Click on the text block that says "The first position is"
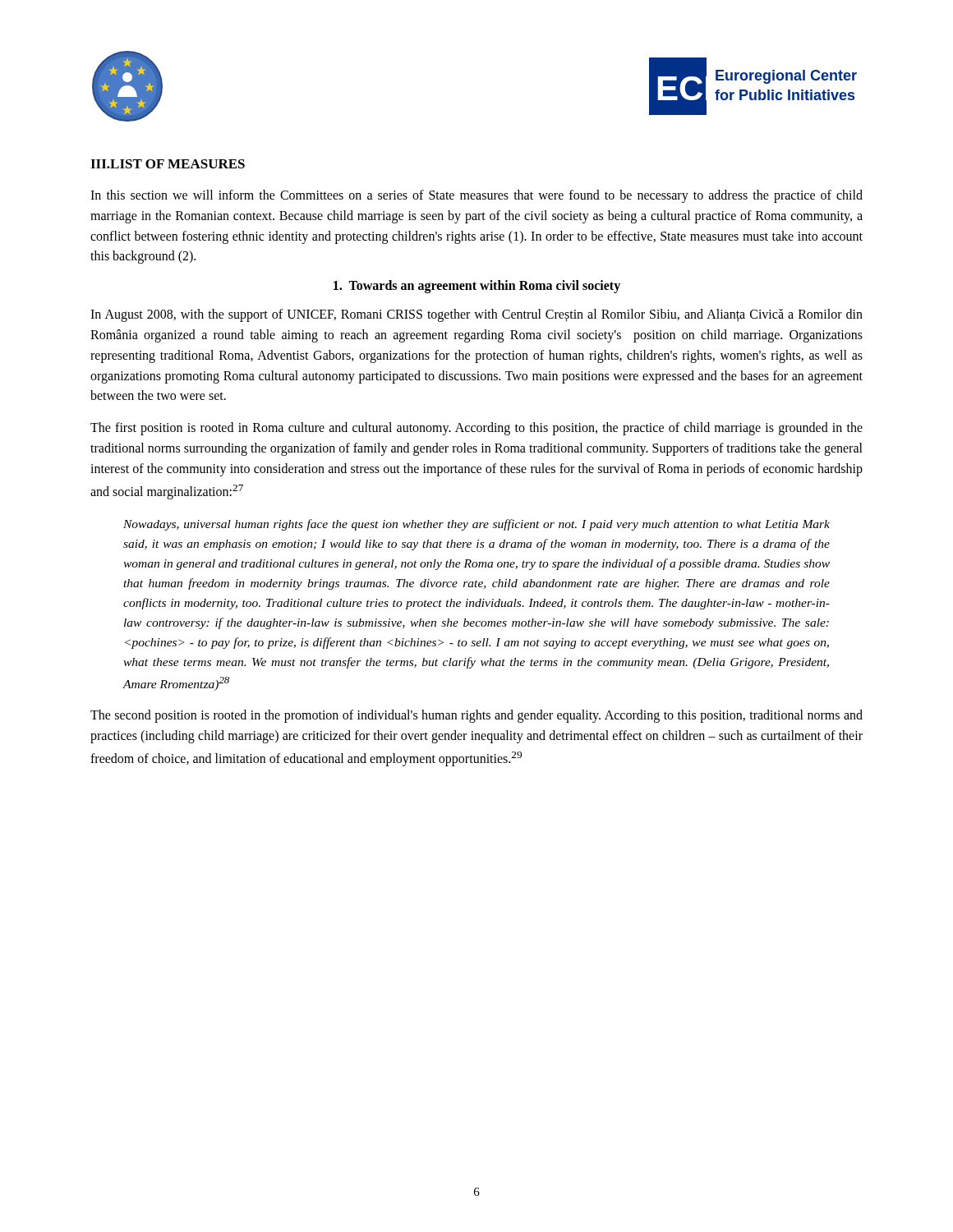This screenshot has width=953, height=1232. [x=476, y=460]
